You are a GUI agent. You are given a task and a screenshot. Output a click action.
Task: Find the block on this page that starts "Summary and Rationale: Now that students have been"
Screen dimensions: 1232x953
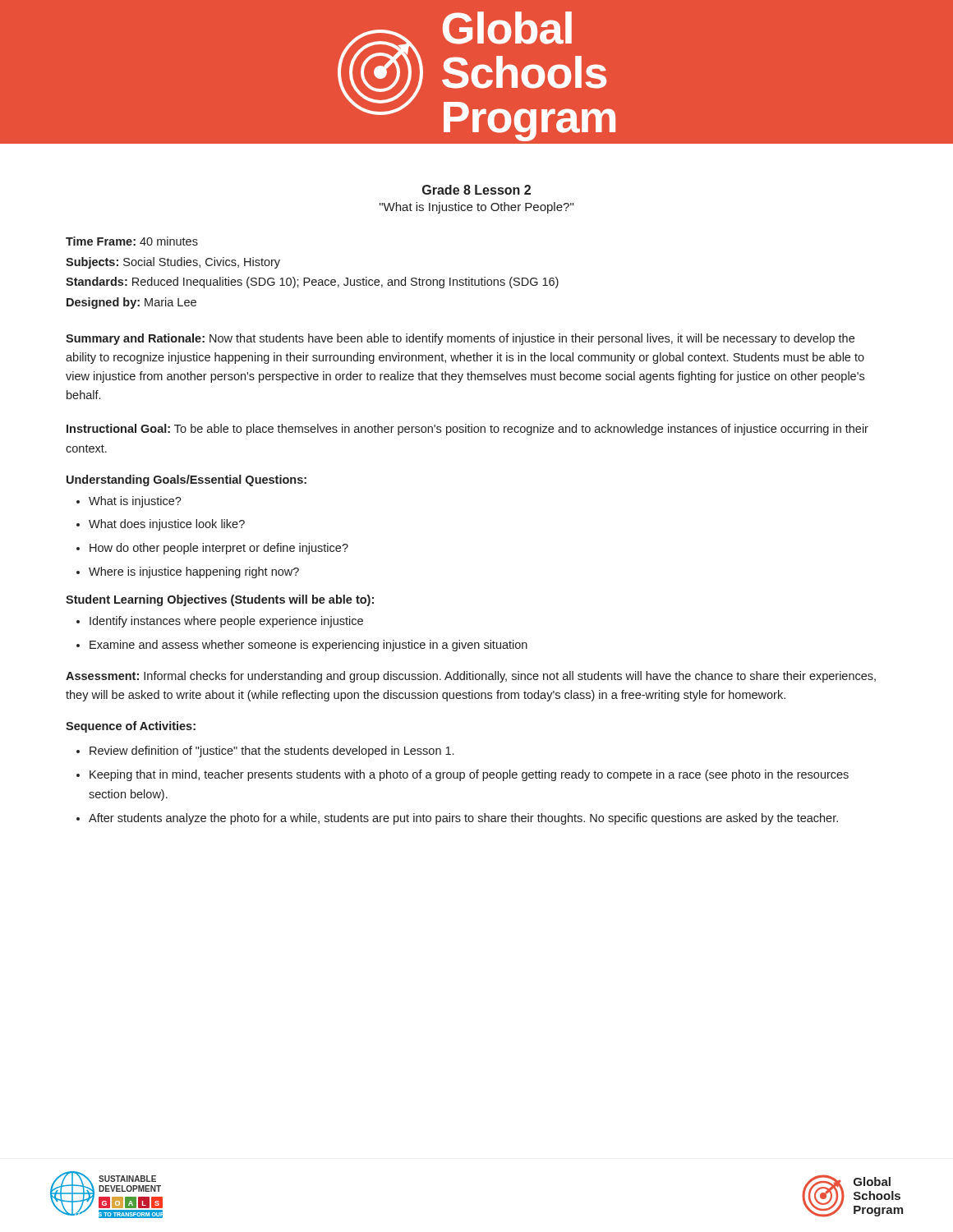[x=465, y=367]
